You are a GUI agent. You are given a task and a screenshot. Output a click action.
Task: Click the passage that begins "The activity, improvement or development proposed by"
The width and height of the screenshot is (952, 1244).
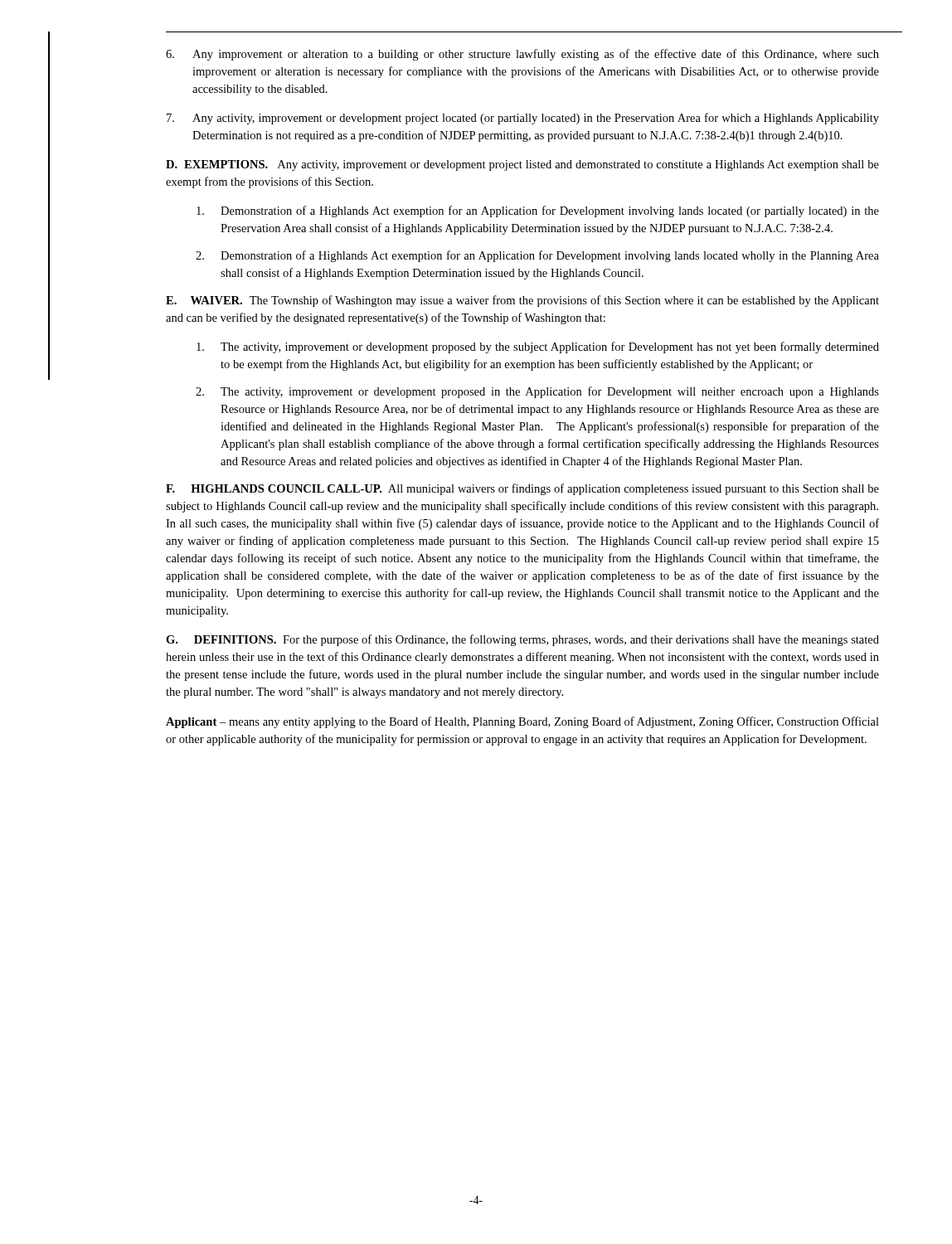pyautogui.click(x=537, y=356)
